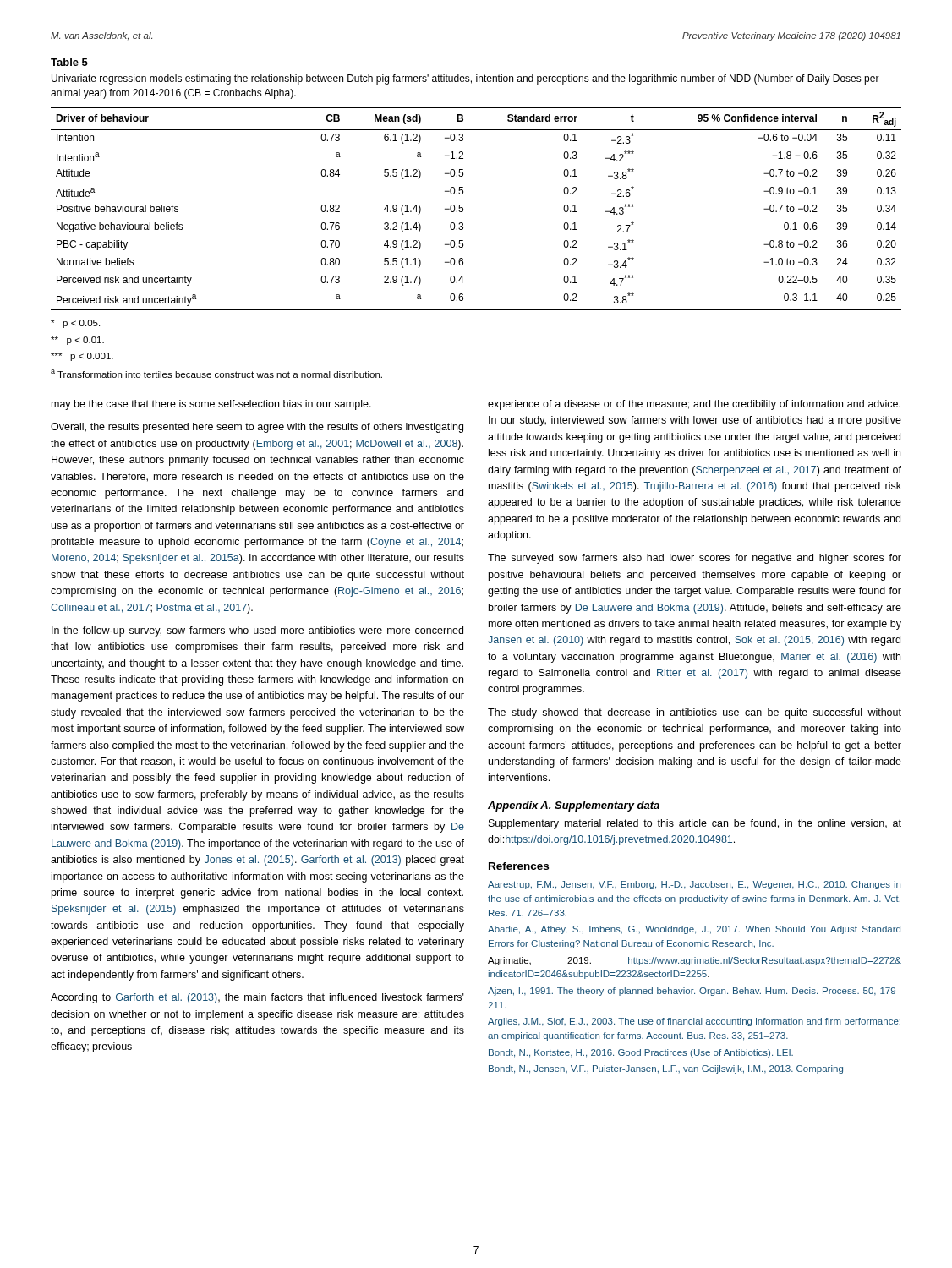Locate the list item with the text "Argiles, J.M., Slof, E.J., 2003. The use of"
The width and height of the screenshot is (952, 1268).
coord(695,1029)
